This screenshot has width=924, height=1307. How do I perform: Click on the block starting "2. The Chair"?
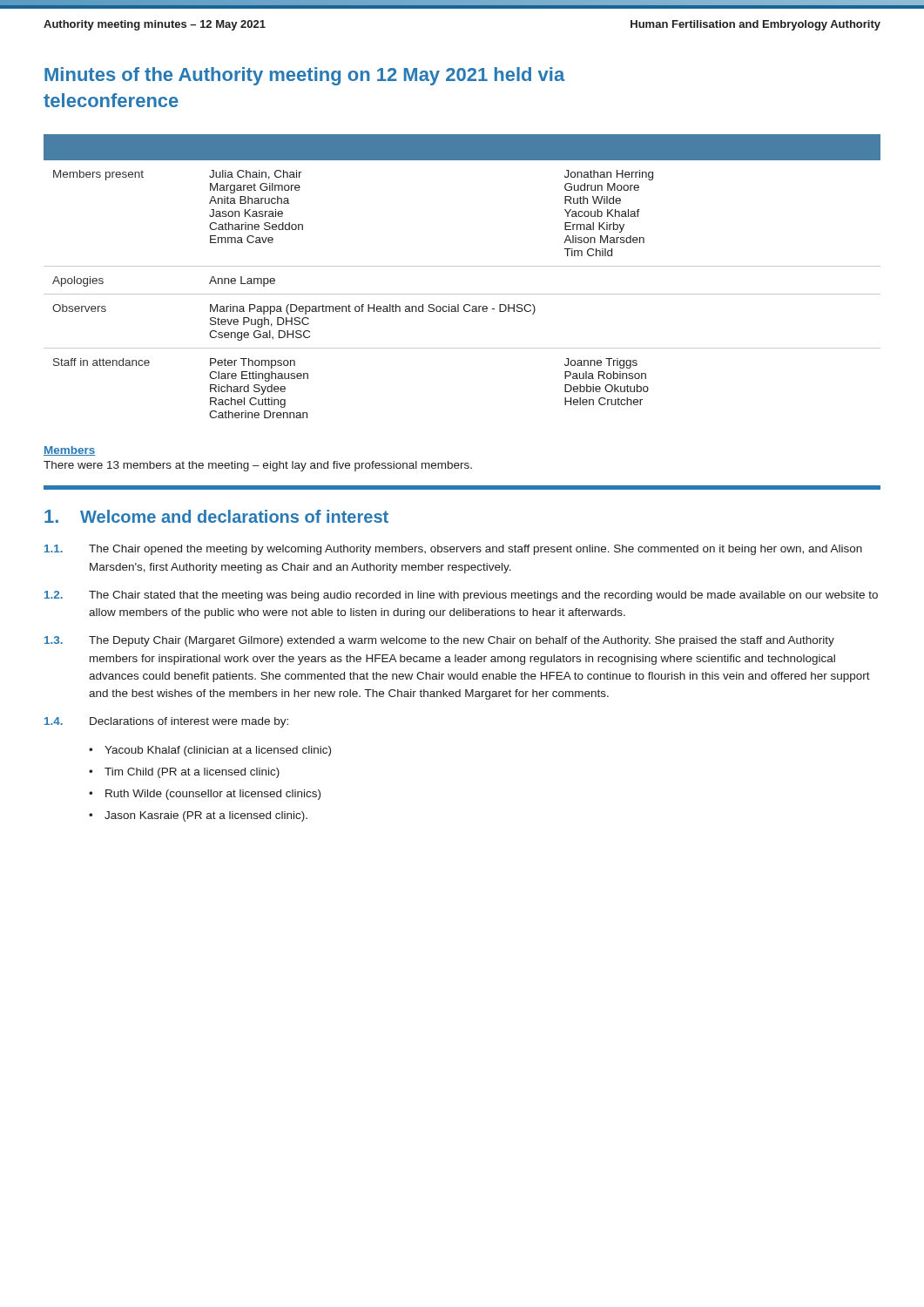click(462, 604)
